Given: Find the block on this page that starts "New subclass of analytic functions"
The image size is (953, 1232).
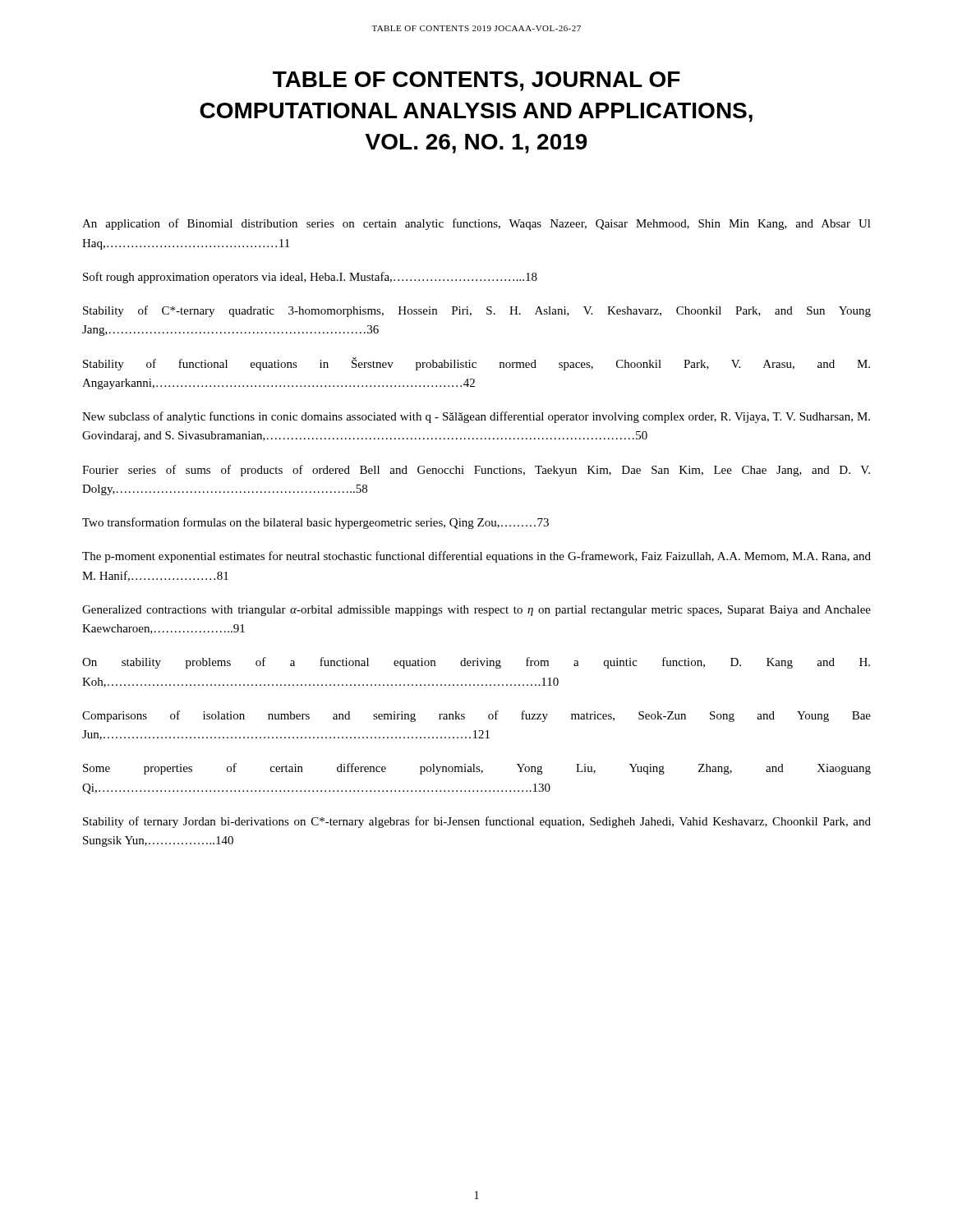Looking at the screenshot, I should click(476, 426).
